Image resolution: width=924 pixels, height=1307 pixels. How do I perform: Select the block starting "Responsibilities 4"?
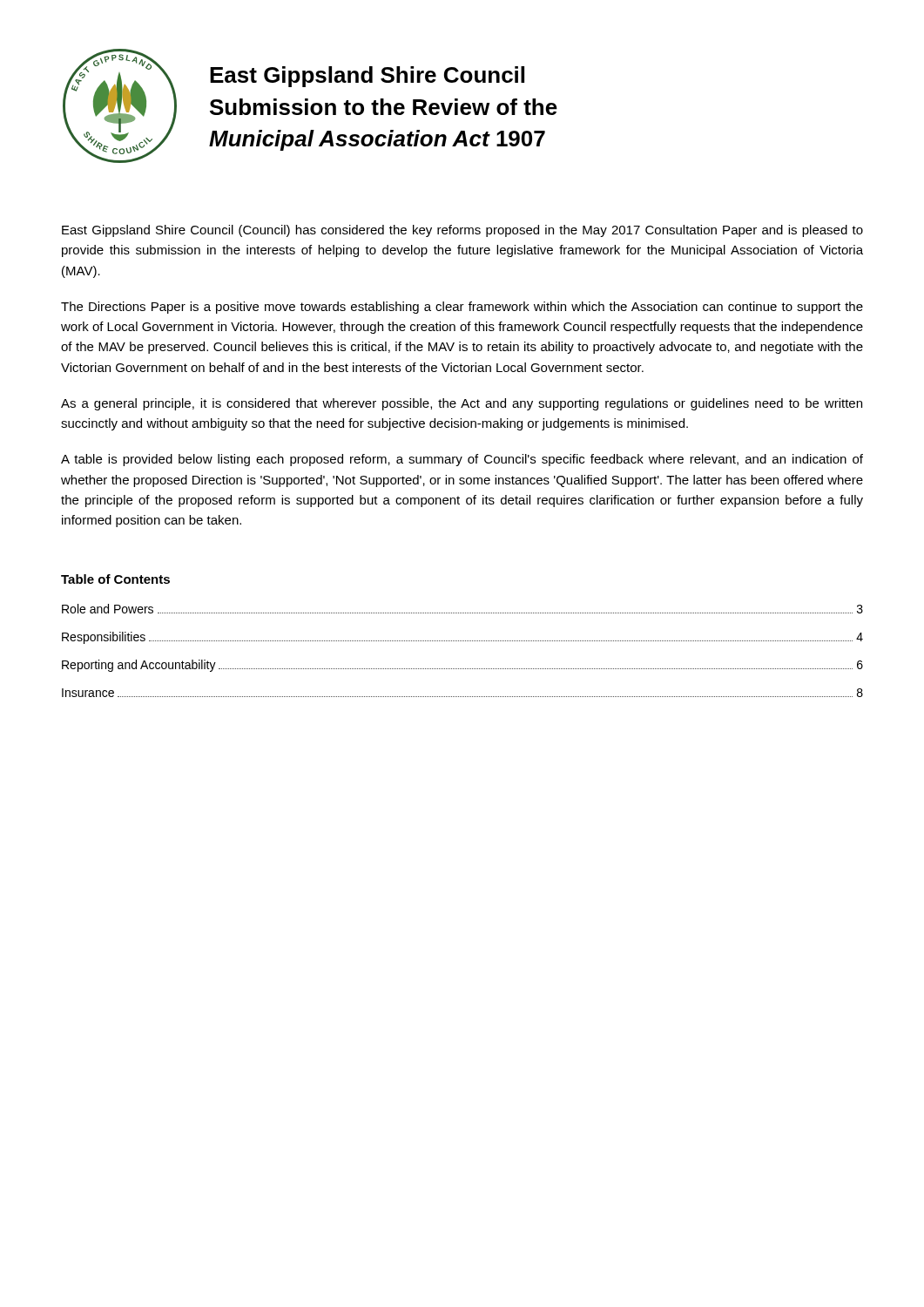point(462,637)
